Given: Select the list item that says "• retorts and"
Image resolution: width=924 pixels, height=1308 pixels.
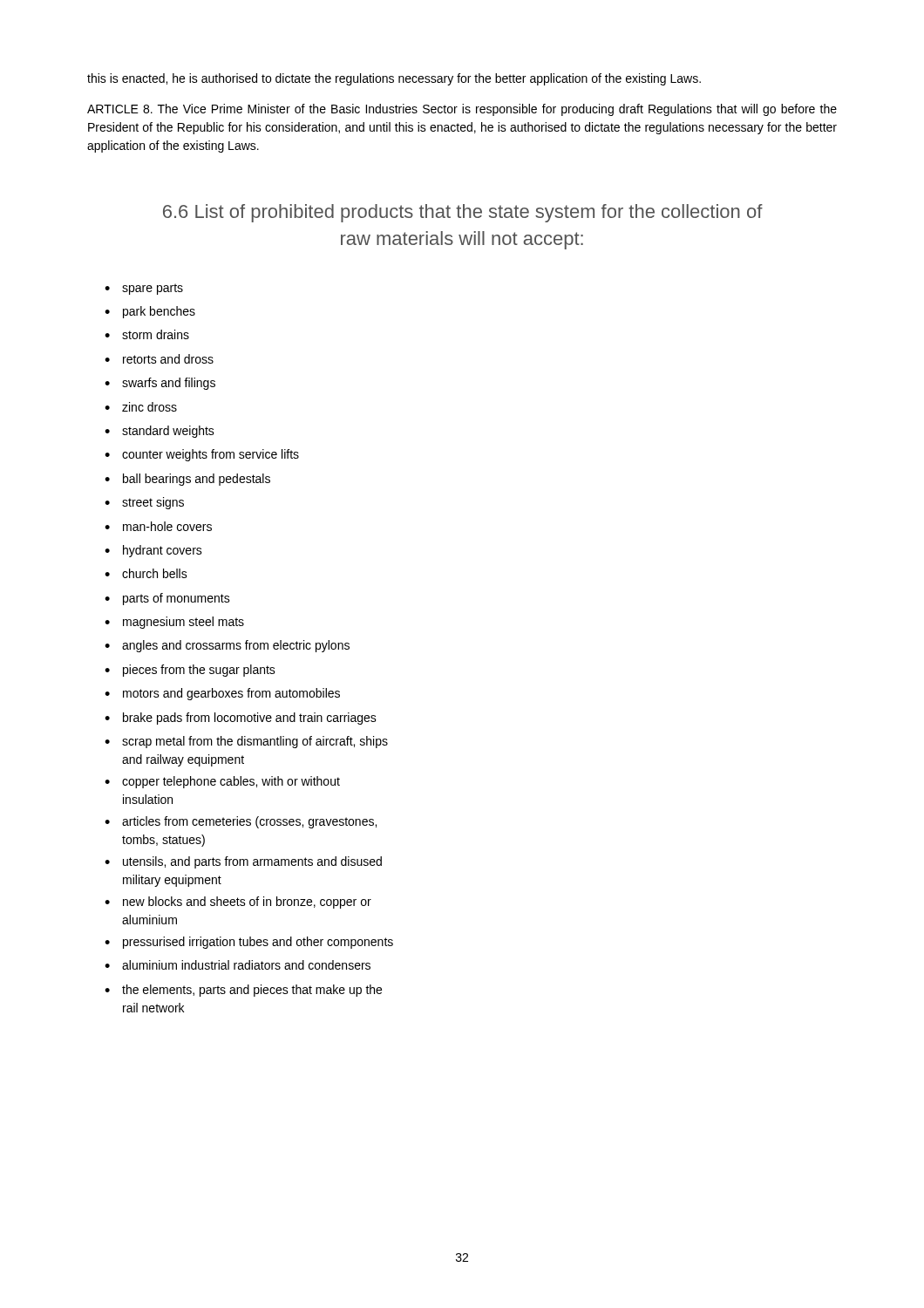Looking at the screenshot, I should 159,359.
